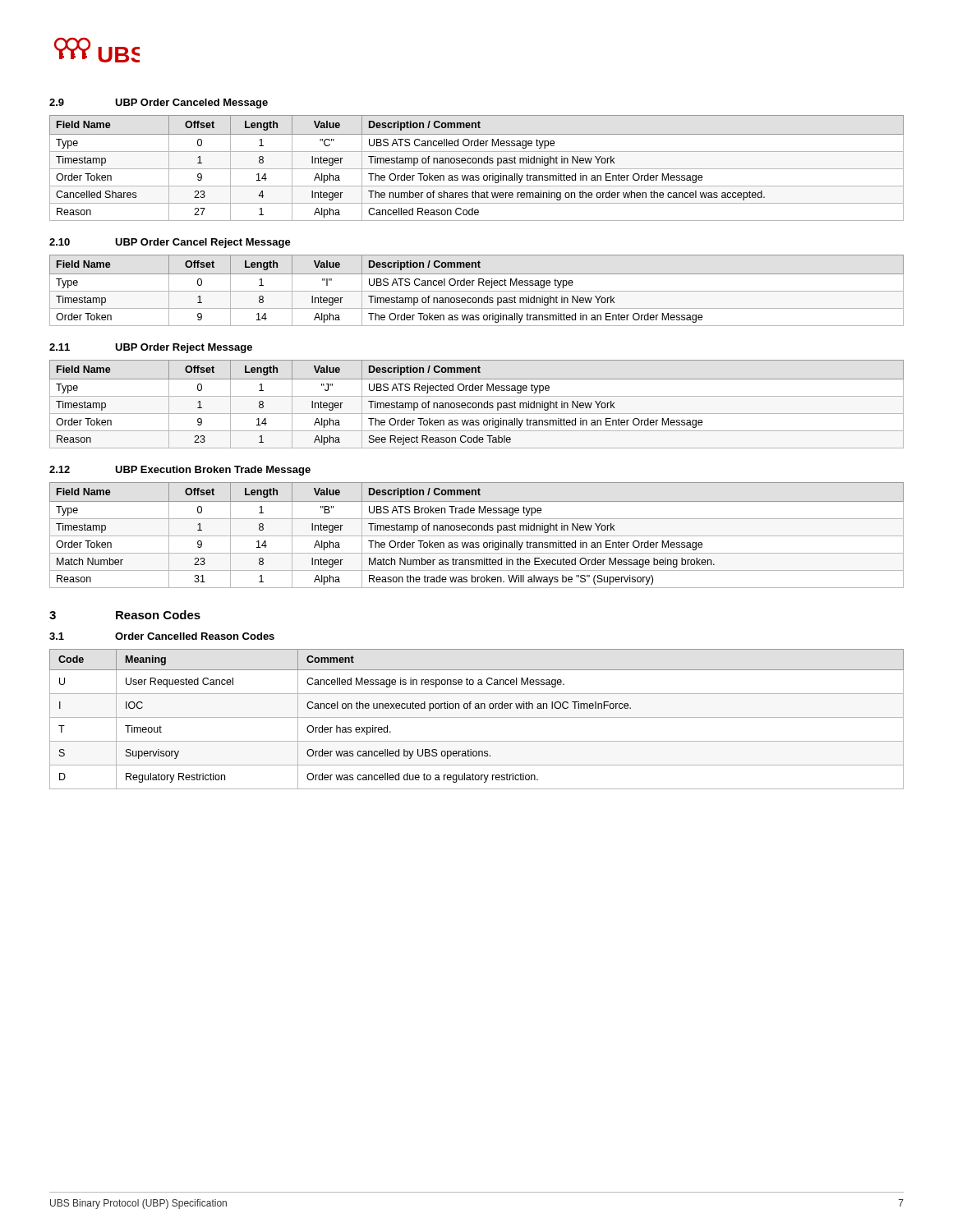Select the section header containing "2.10UBP Order Cancel Reject Message"
953x1232 pixels.
170,242
